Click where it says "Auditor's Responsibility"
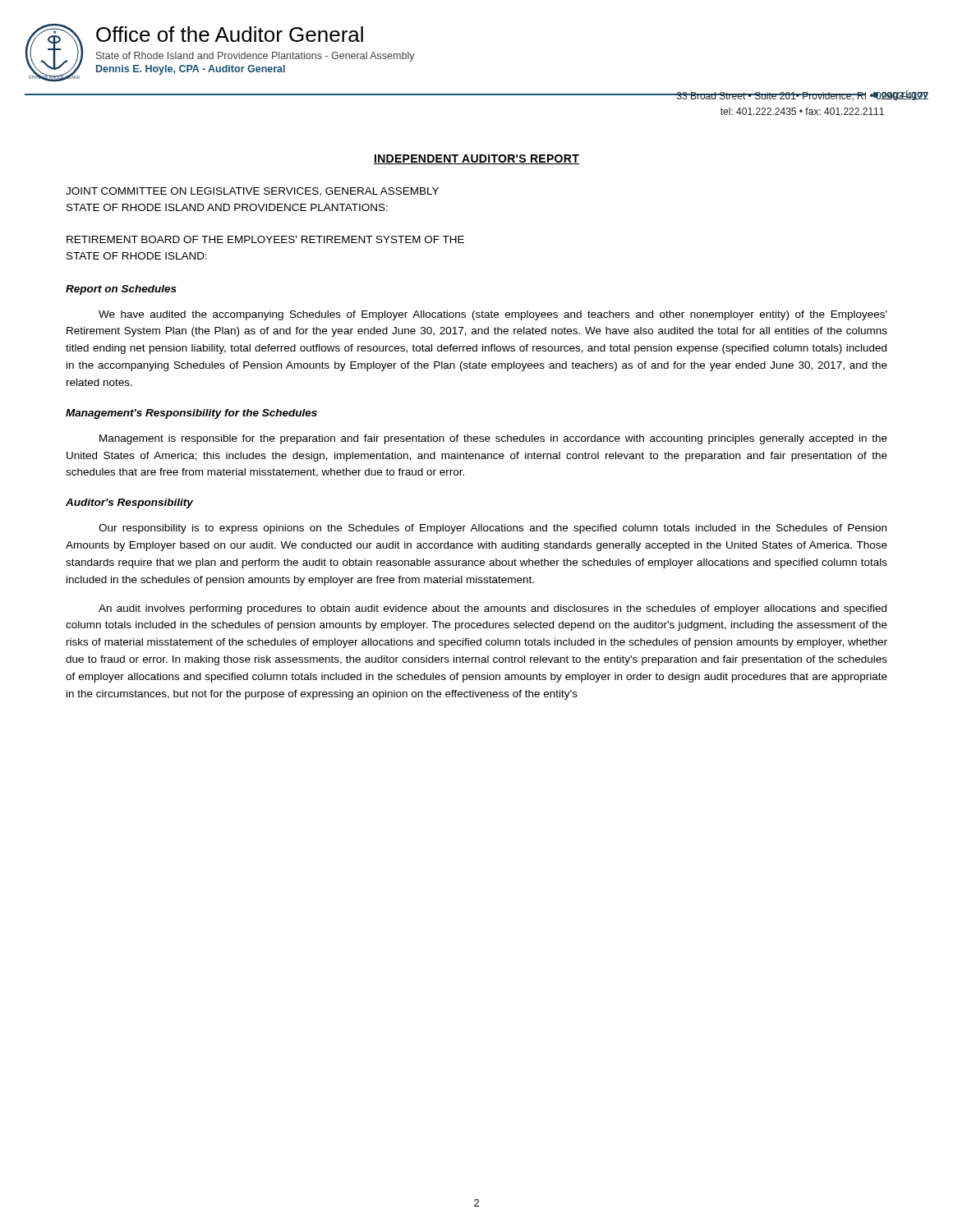The image size is (953, 1232). tap(129, 503)
